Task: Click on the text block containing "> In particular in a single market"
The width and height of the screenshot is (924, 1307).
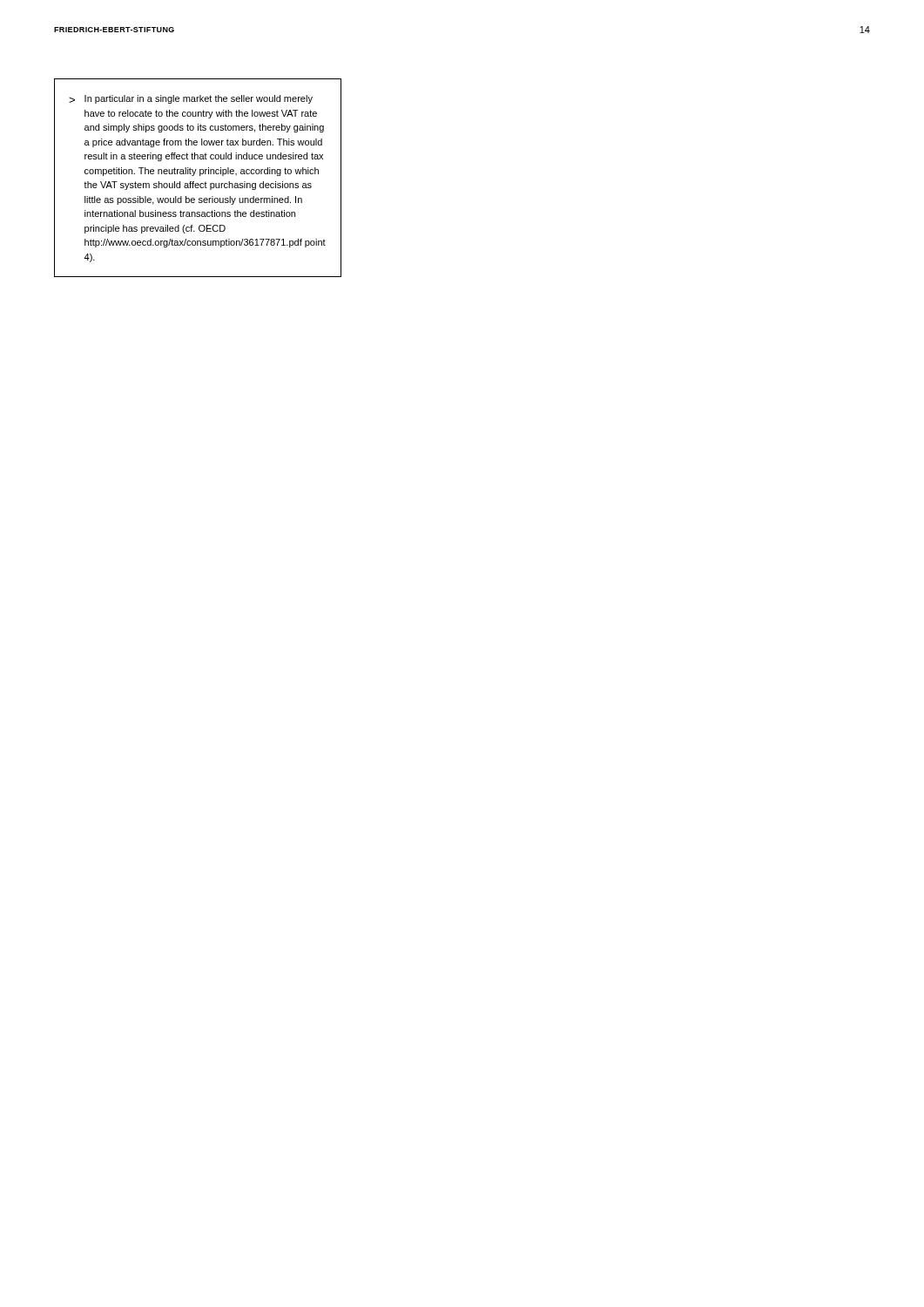Action: [198, 178]
